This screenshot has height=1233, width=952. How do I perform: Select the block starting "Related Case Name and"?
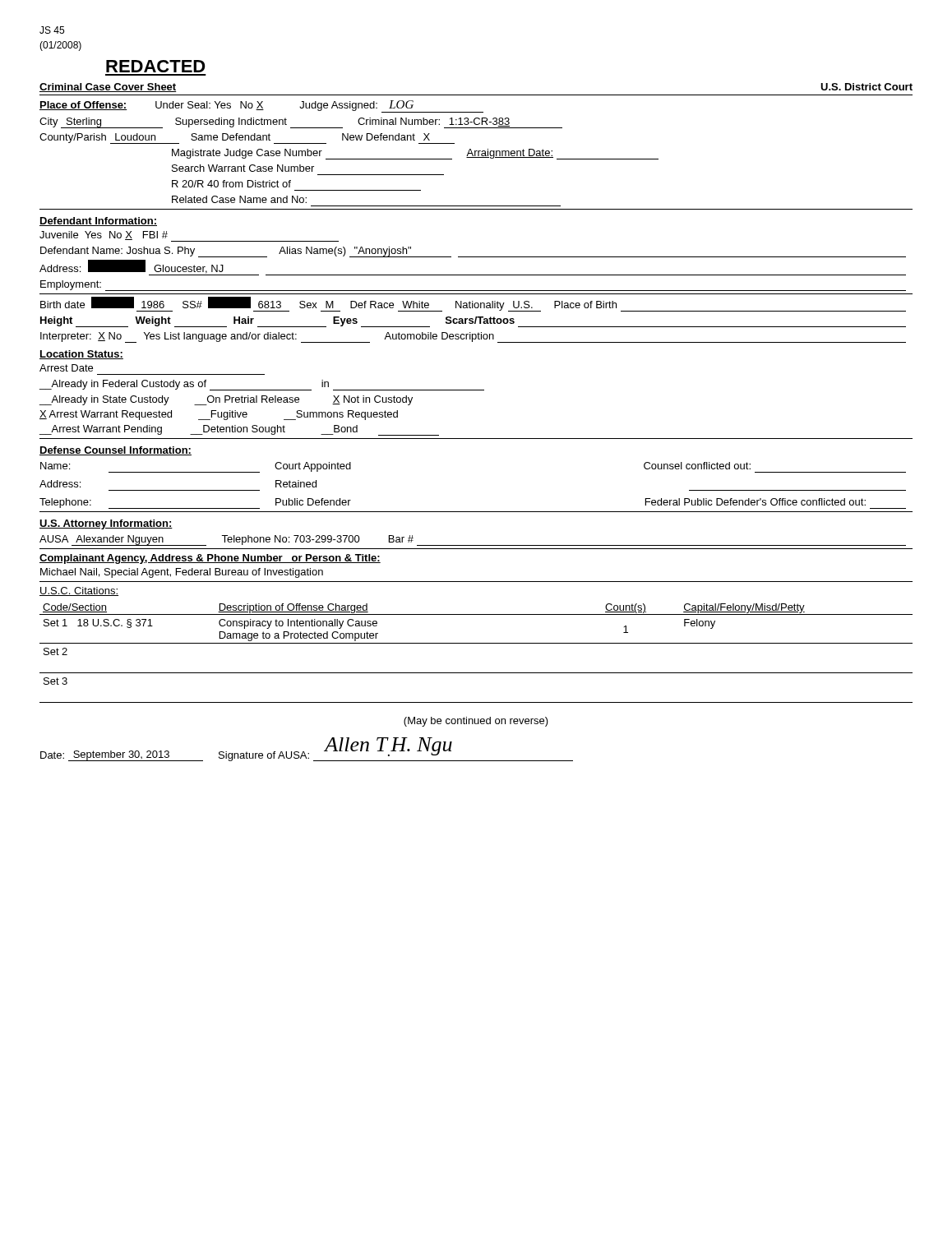point(366,200)
